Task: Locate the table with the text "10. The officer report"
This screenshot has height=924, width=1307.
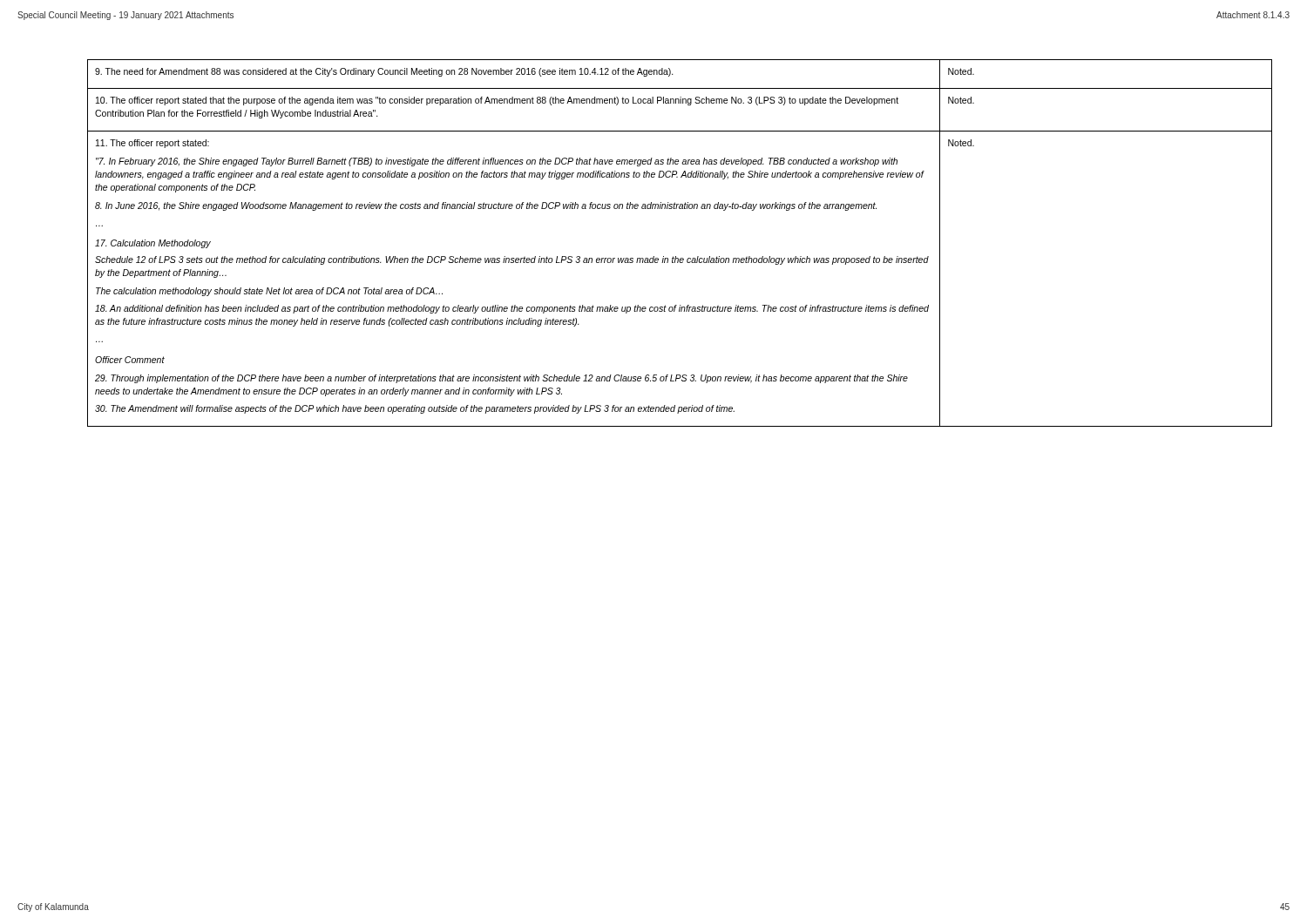Action: click(x=680, y=243)
